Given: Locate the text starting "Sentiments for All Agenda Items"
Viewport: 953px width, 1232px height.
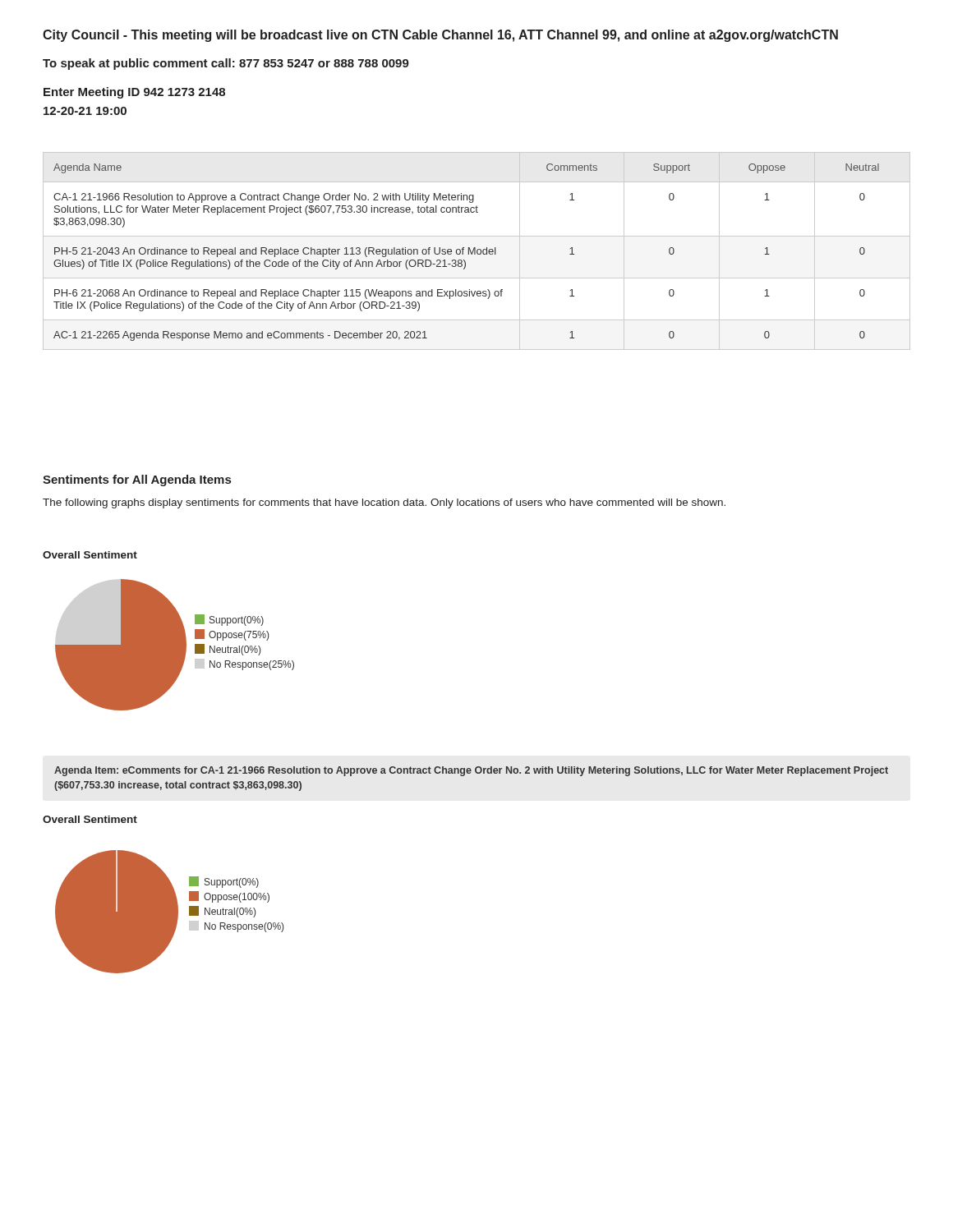Looking at the screenshot, I should click(137, 479).
